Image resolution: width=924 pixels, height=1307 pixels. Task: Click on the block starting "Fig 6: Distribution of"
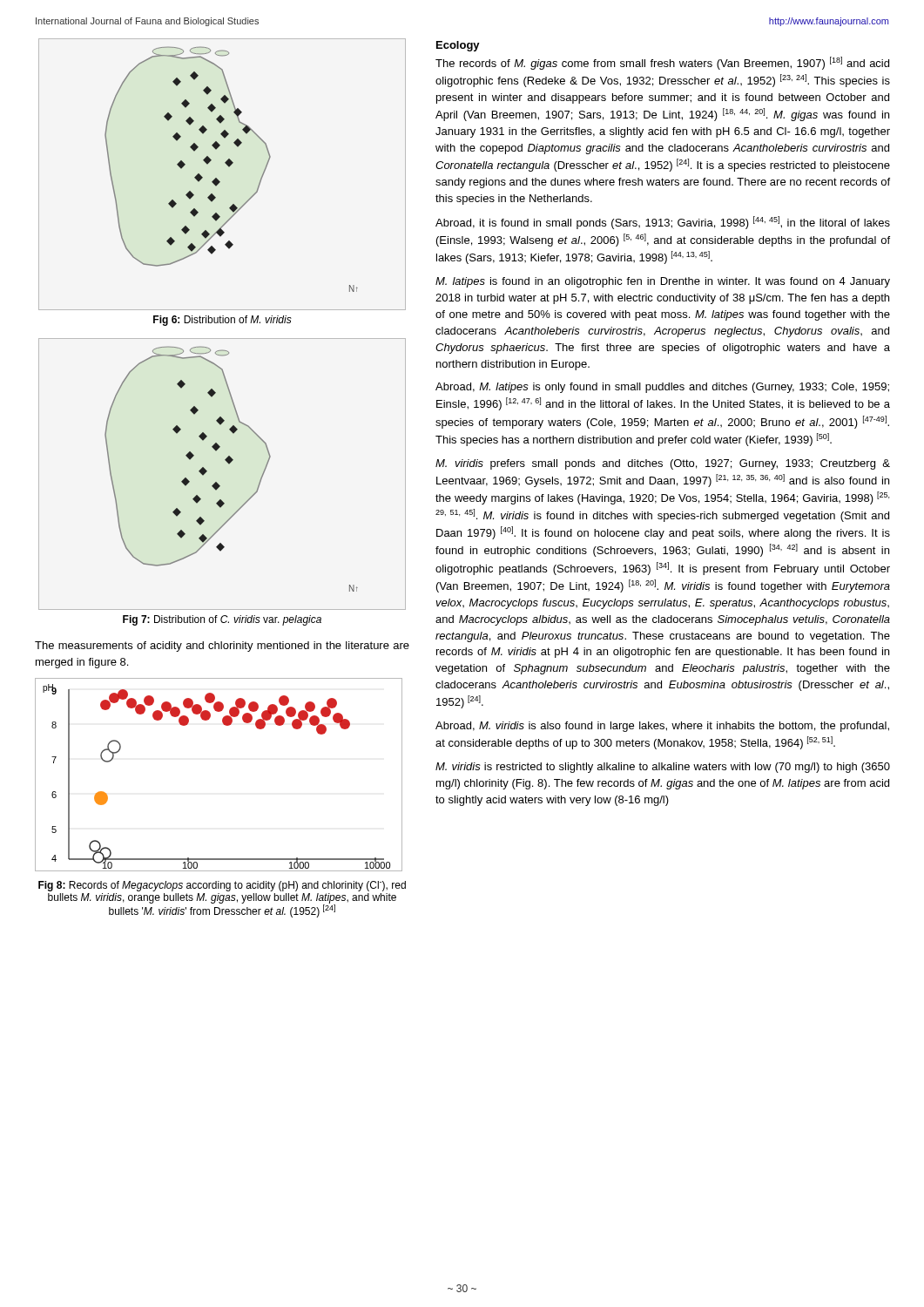tap(222, 320)
